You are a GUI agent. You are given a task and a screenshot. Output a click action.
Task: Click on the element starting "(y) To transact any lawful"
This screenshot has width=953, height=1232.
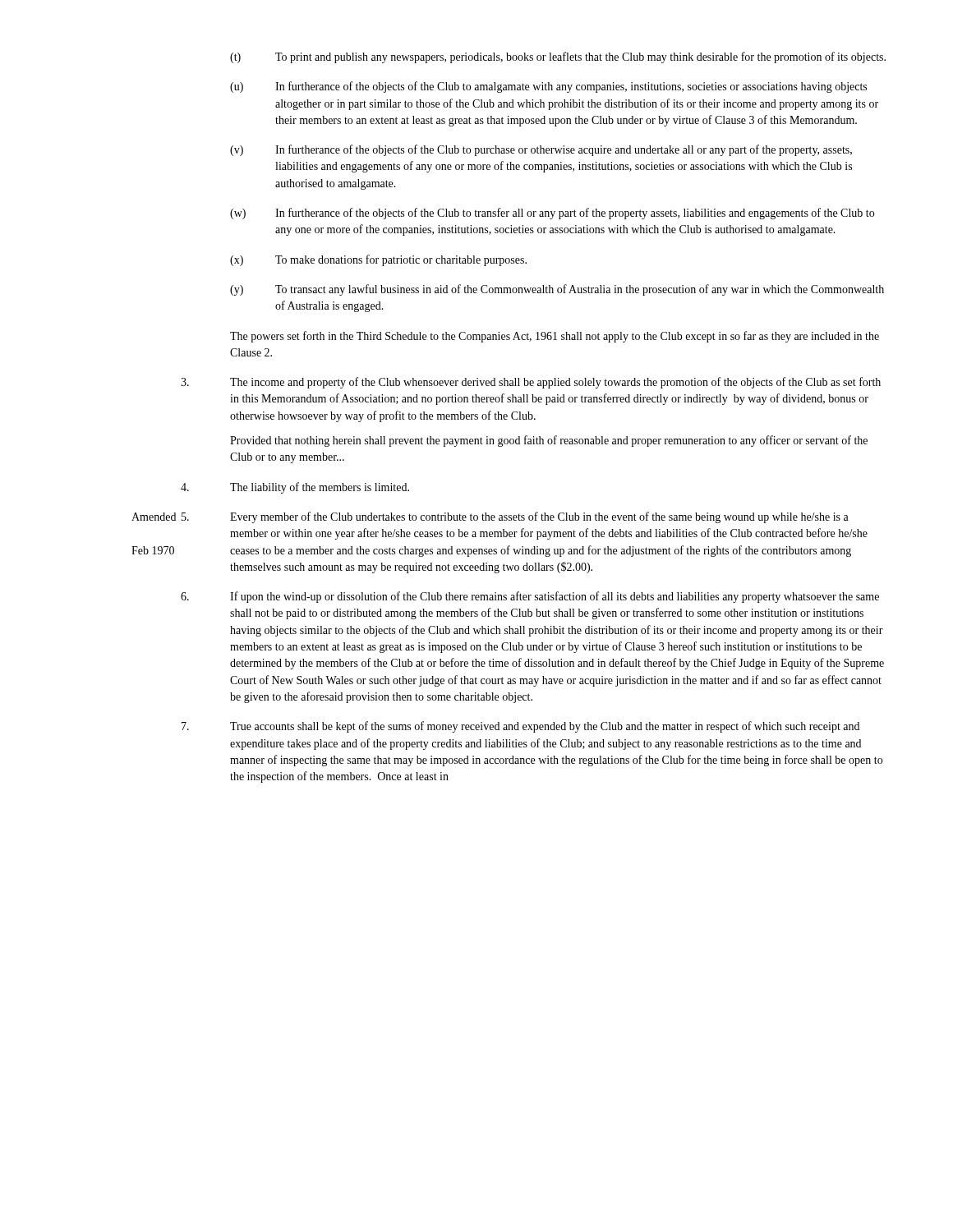(x=559, y=298)
